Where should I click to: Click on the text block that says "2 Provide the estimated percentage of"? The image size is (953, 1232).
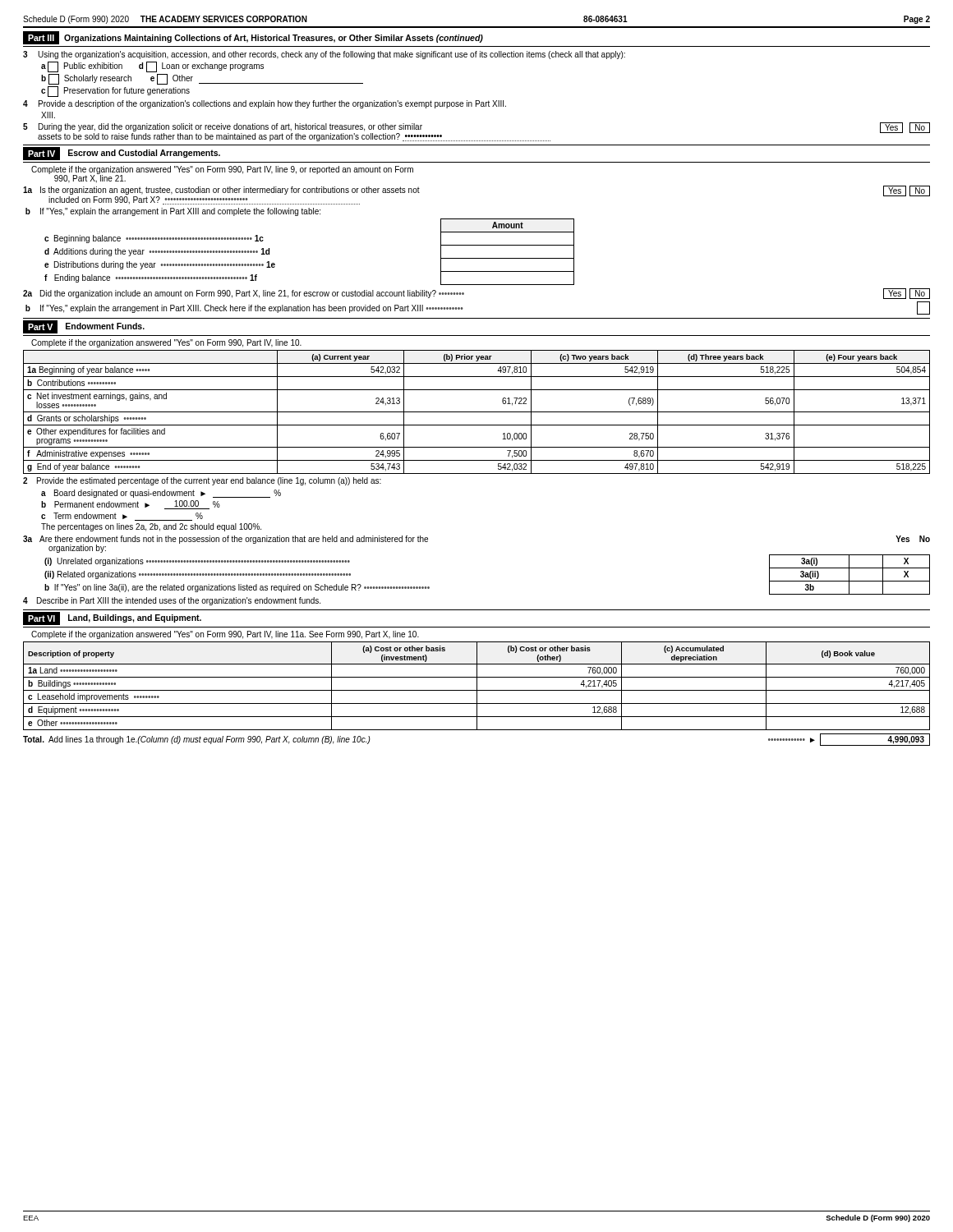(x=202, y=481)
